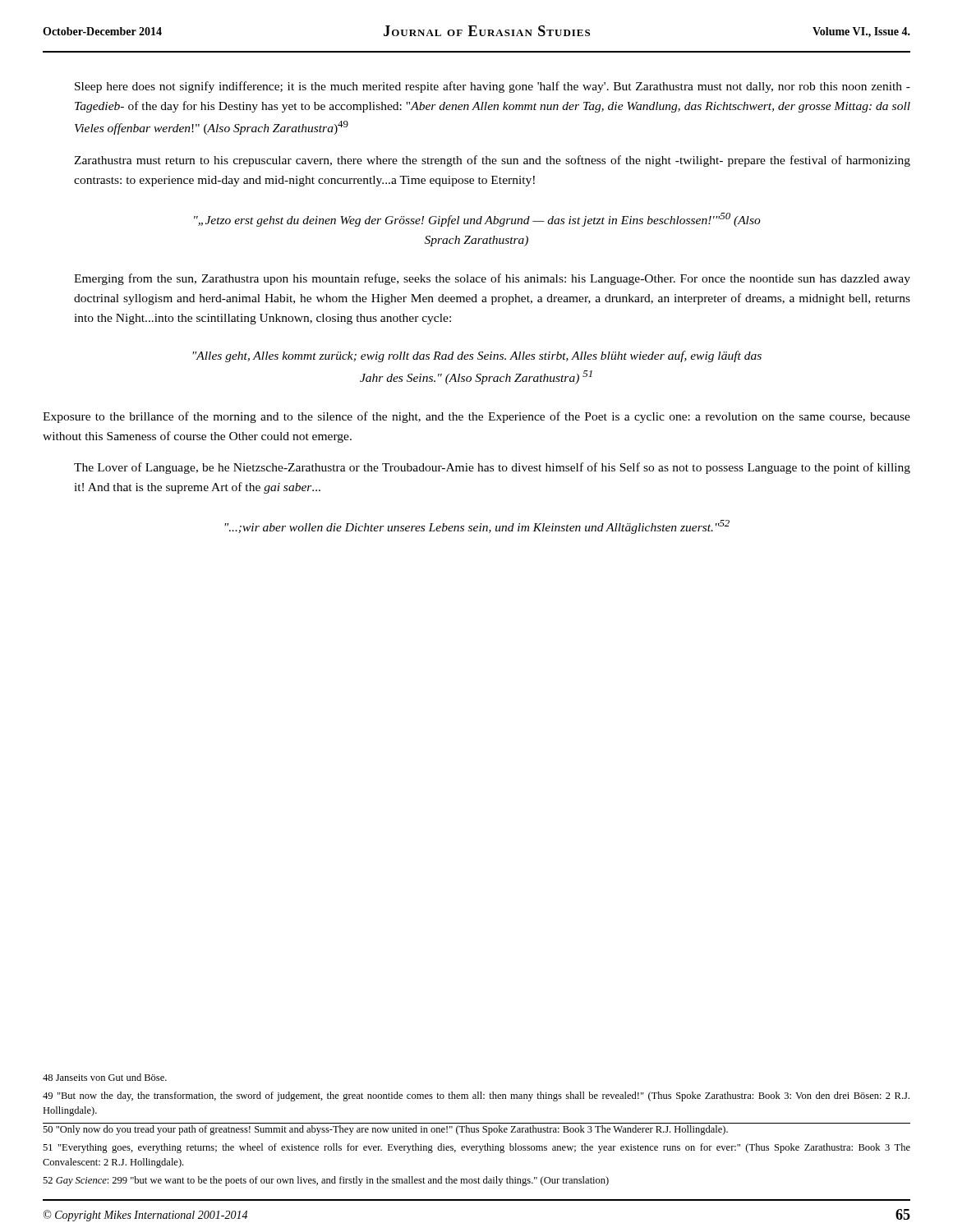Image resolution: width=953 pixels, height=1232 pixels.
Task: Select the text block starting "Emerging from the sun, Zarathustra upon"
Action: coord(492,298)
